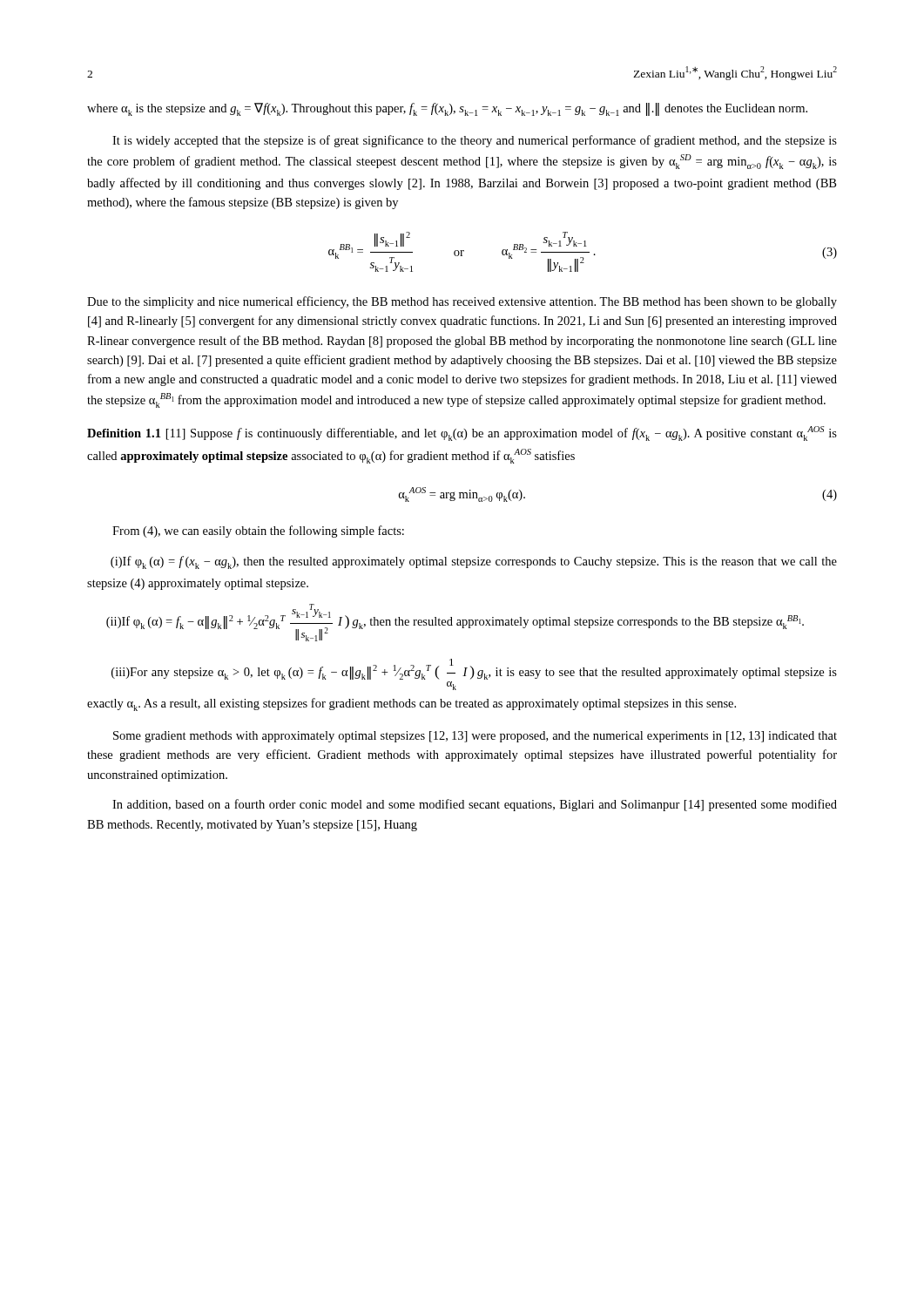Viewport: 924px width, 1307px height.
Task: Navigate to the text starting "(iii)For any stepsize αk > 0, let"
Action: (462, 685)
